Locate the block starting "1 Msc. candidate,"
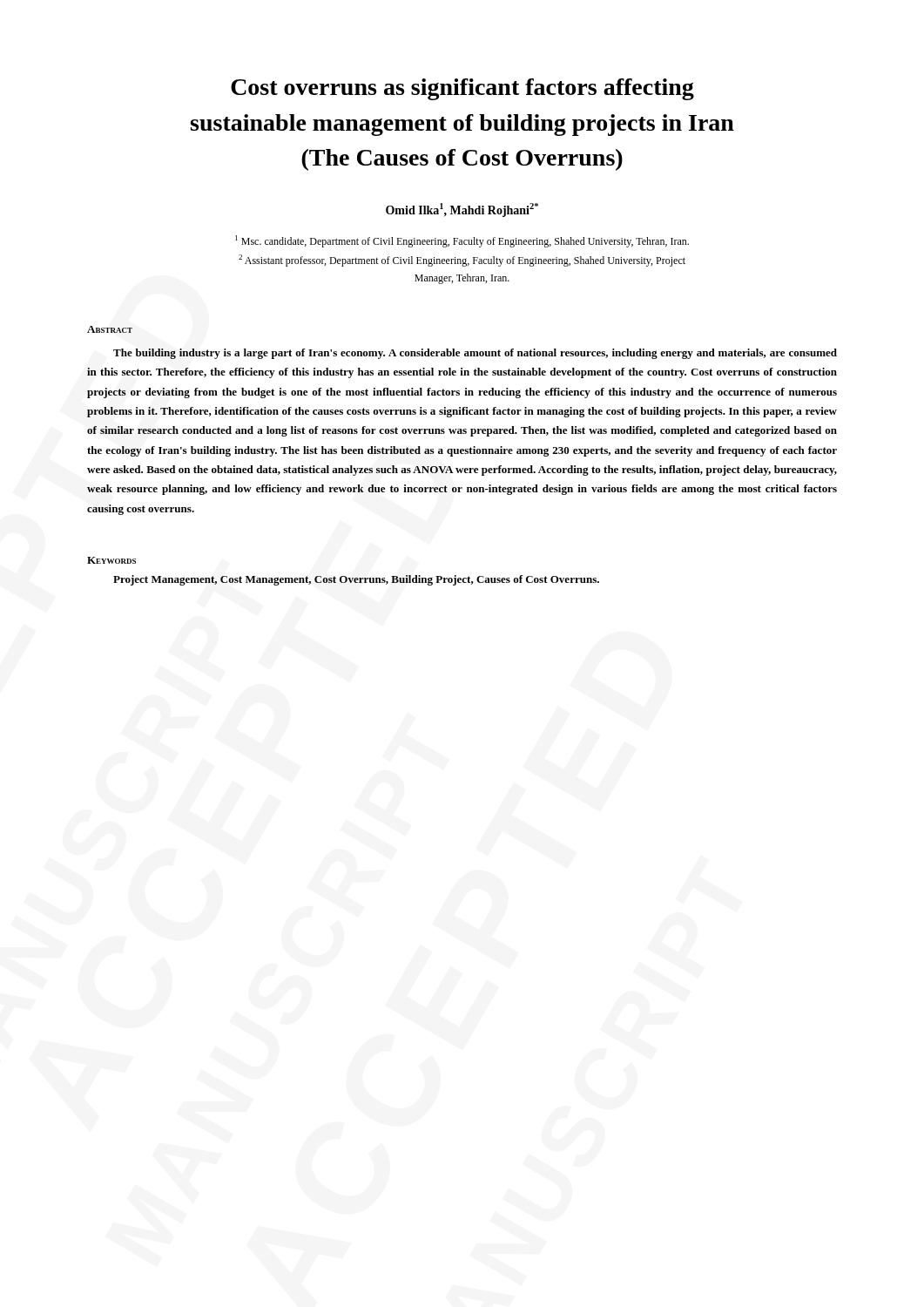Image resolution: width=924 pixels, height=1307 pixels. pos(462,259)
